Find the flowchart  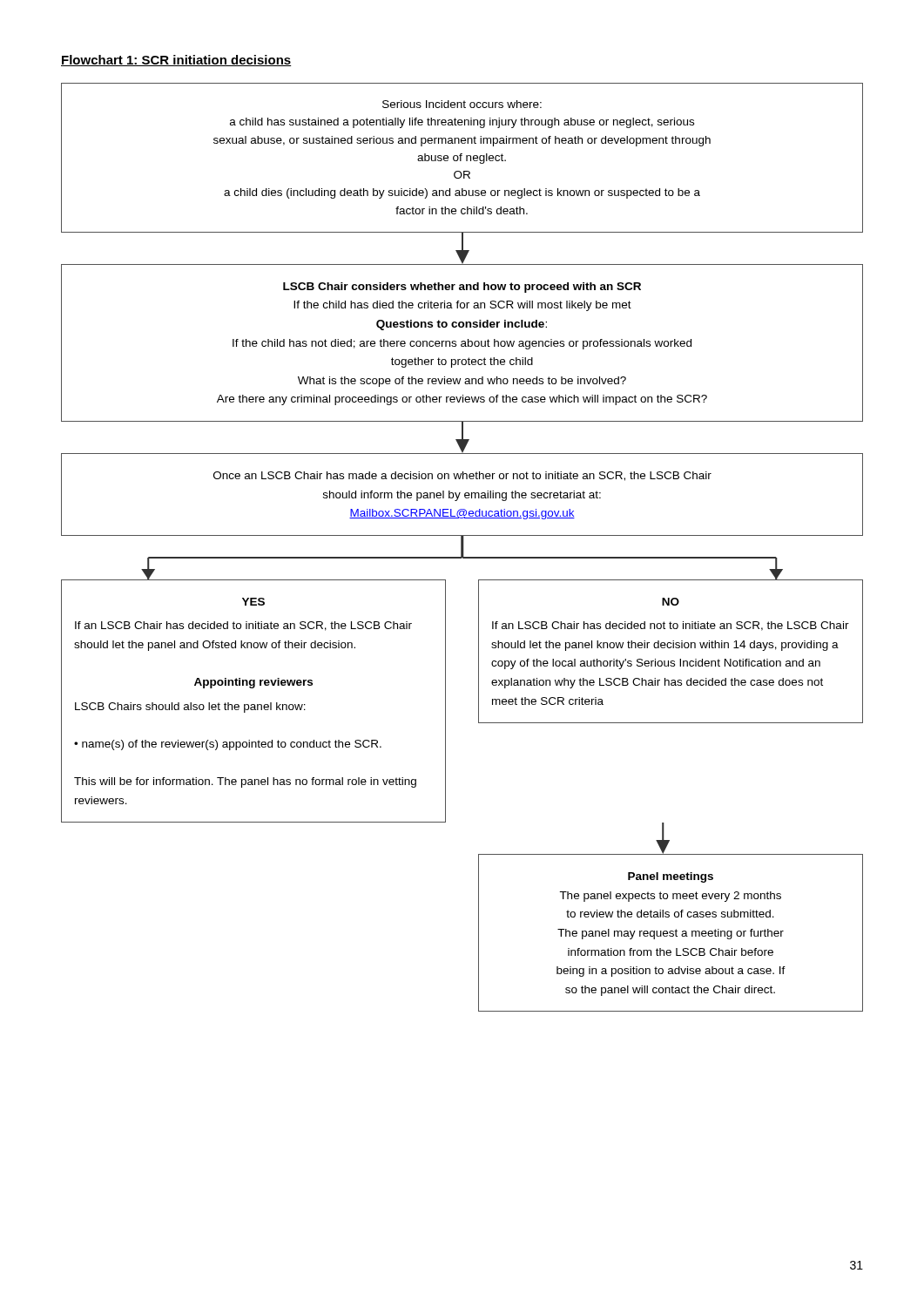click(462, 547)
